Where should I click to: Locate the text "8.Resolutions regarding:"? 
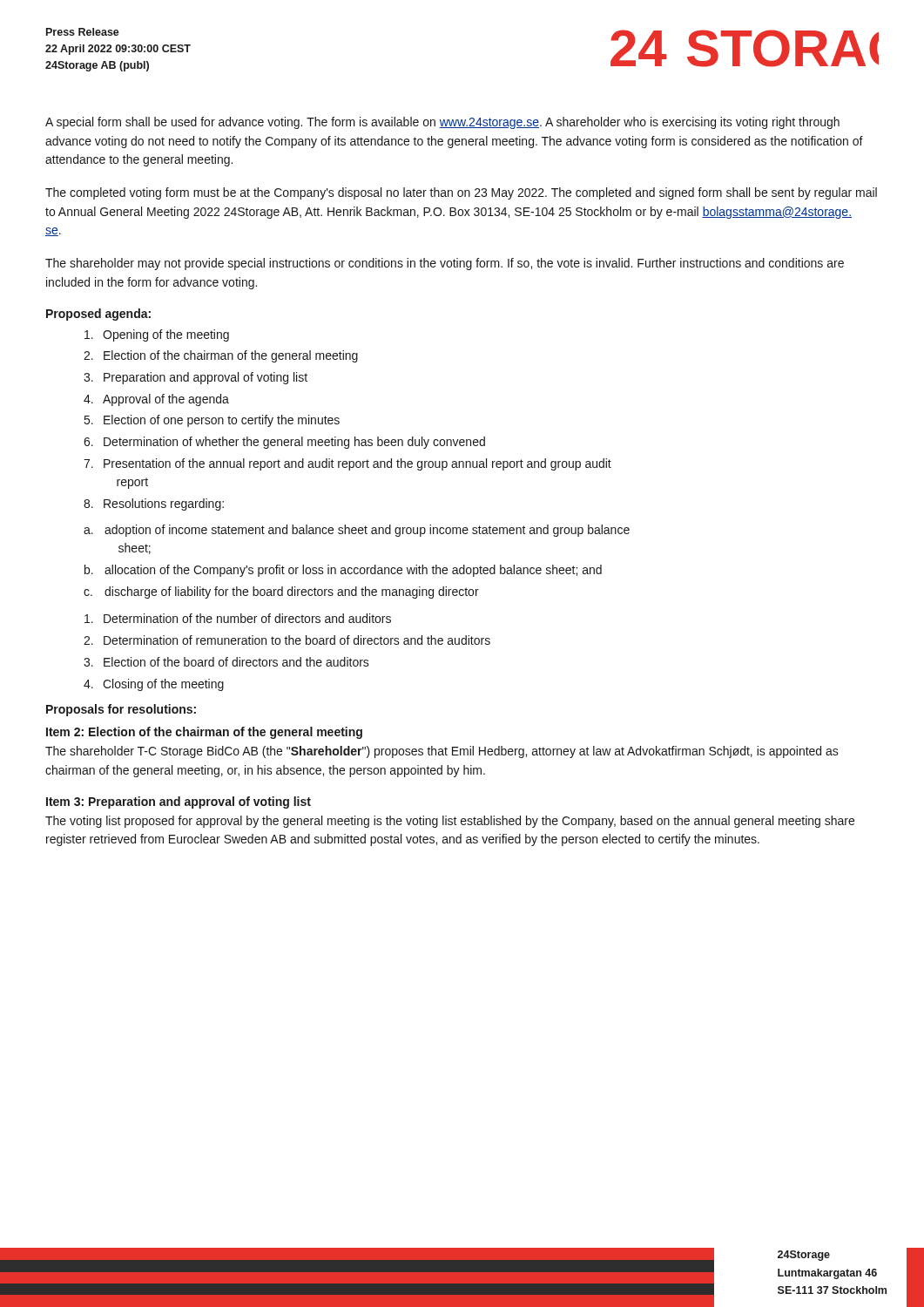click(154, 504)
